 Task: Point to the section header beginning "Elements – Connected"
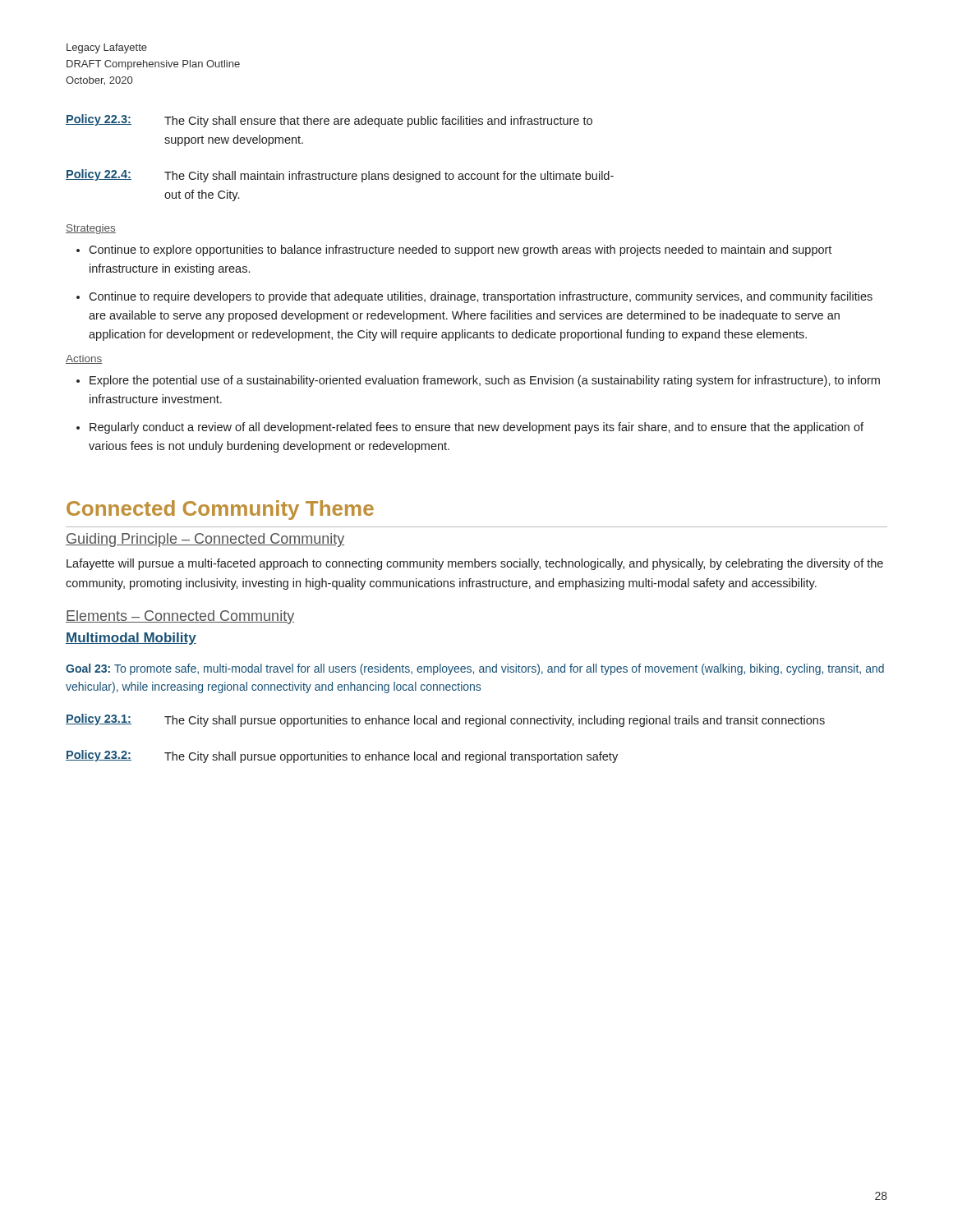180,616
